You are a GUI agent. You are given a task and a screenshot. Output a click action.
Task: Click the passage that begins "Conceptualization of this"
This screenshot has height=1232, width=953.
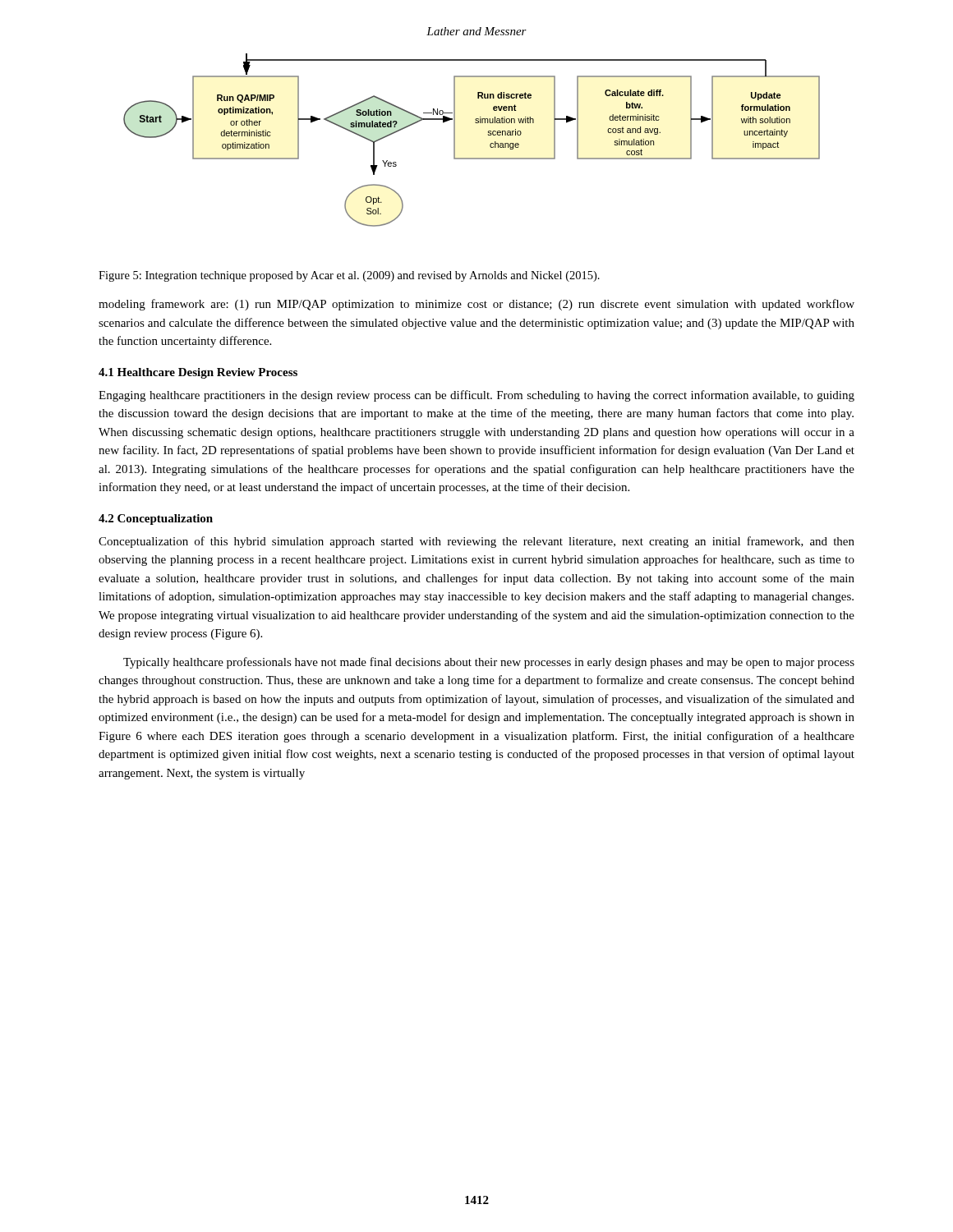coord(476,587)
